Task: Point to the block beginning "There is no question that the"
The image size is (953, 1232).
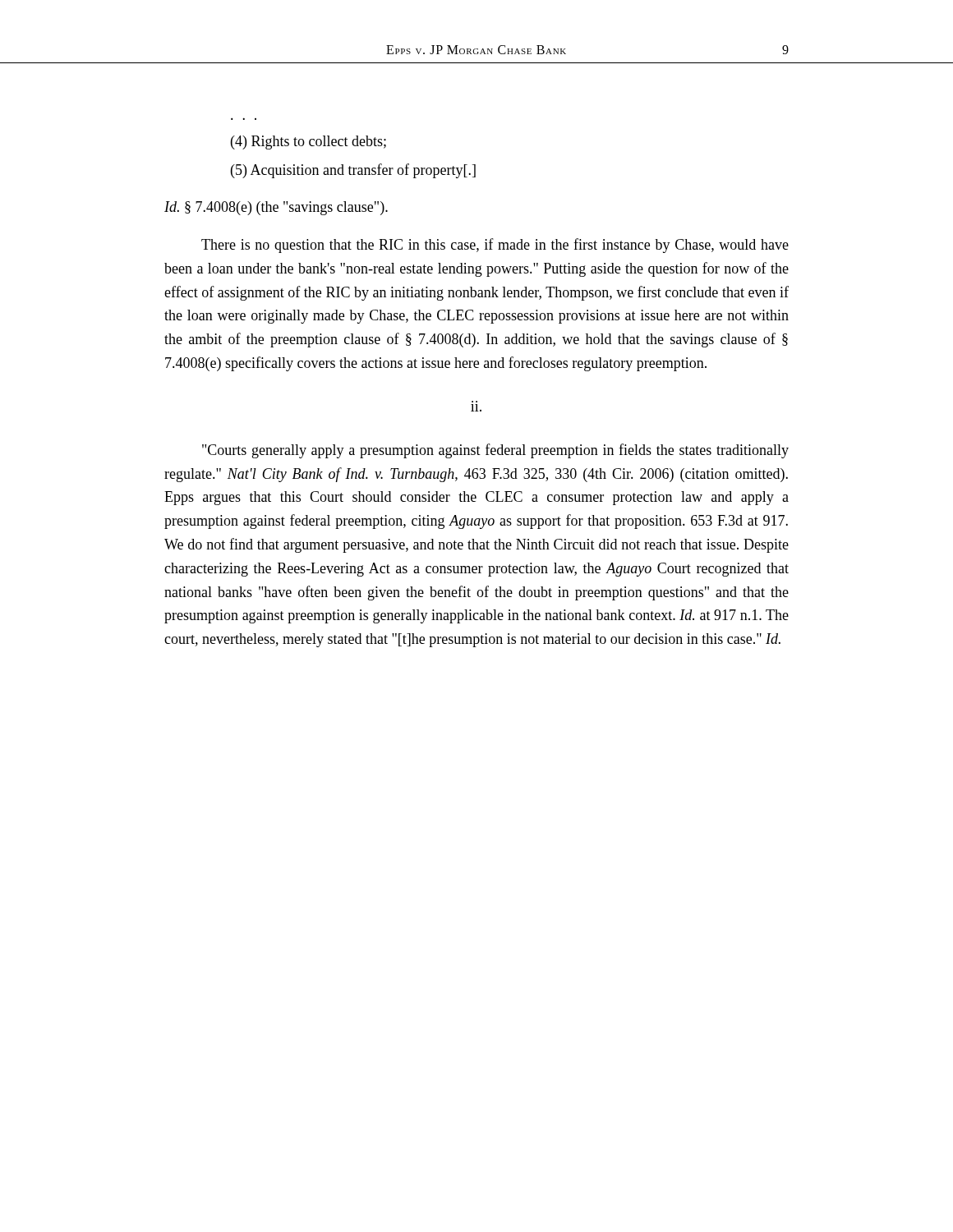Action: point(476,304)
